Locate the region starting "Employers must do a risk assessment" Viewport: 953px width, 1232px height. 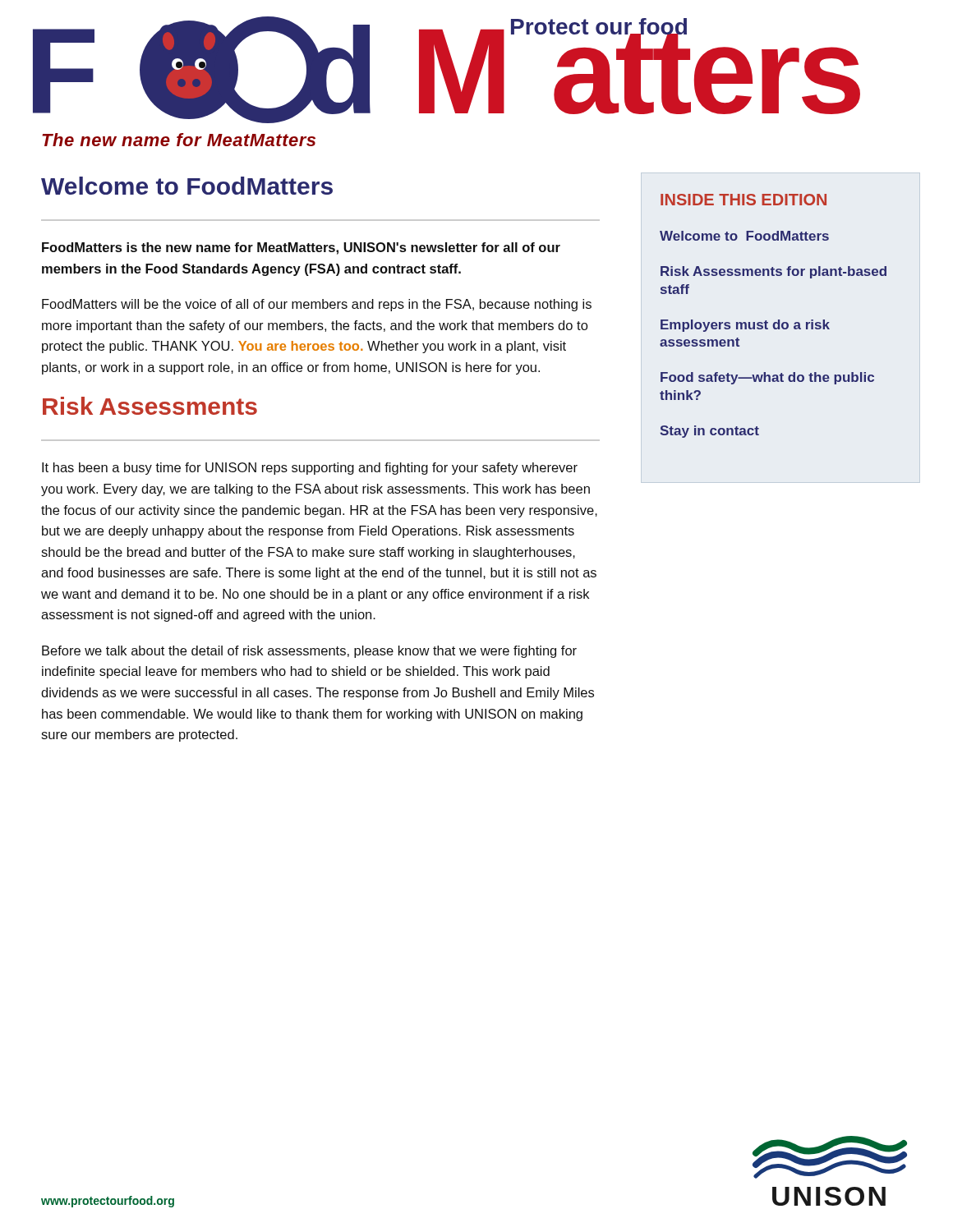point(745,333)
